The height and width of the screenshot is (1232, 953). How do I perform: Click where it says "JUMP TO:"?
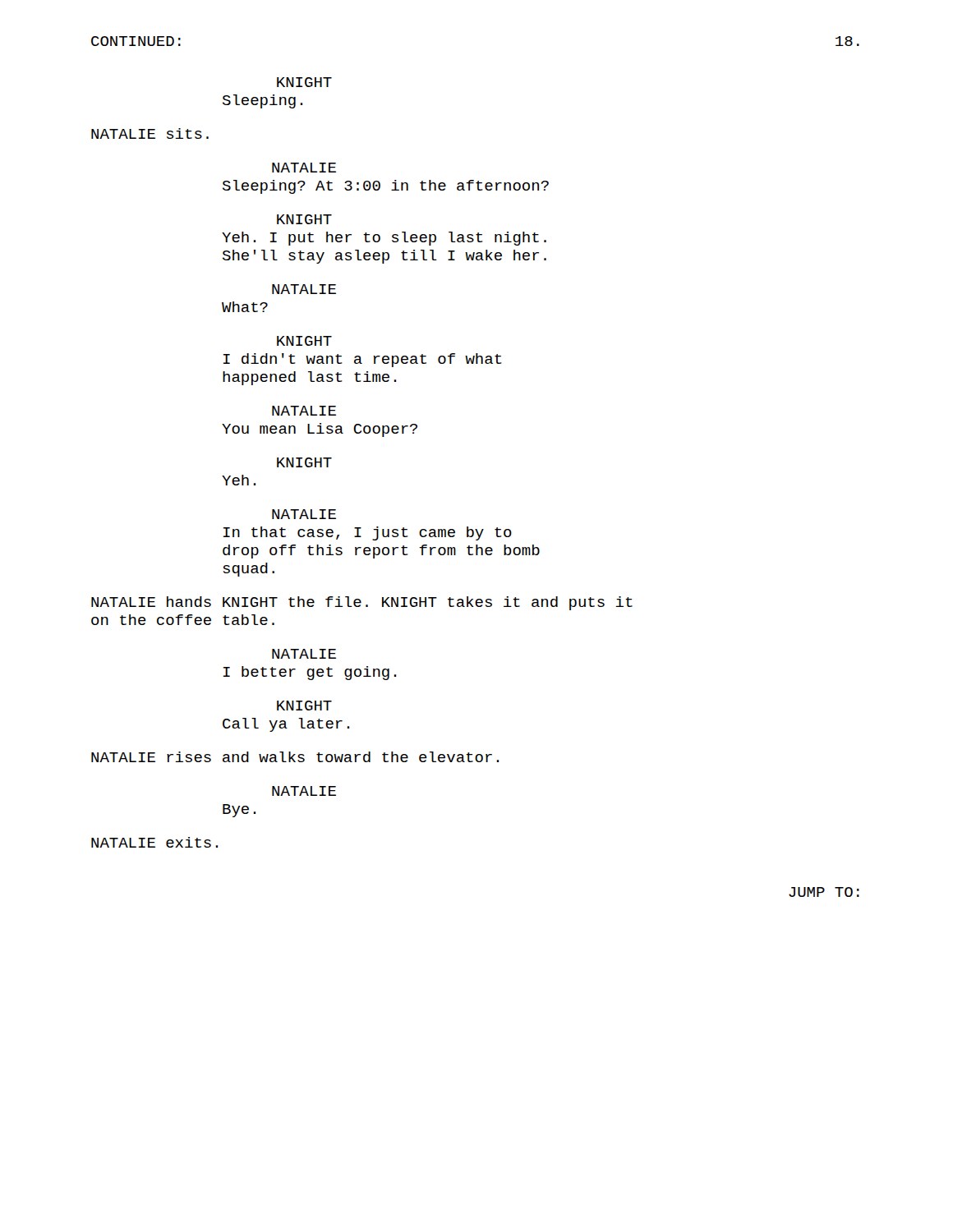[824, 892]
